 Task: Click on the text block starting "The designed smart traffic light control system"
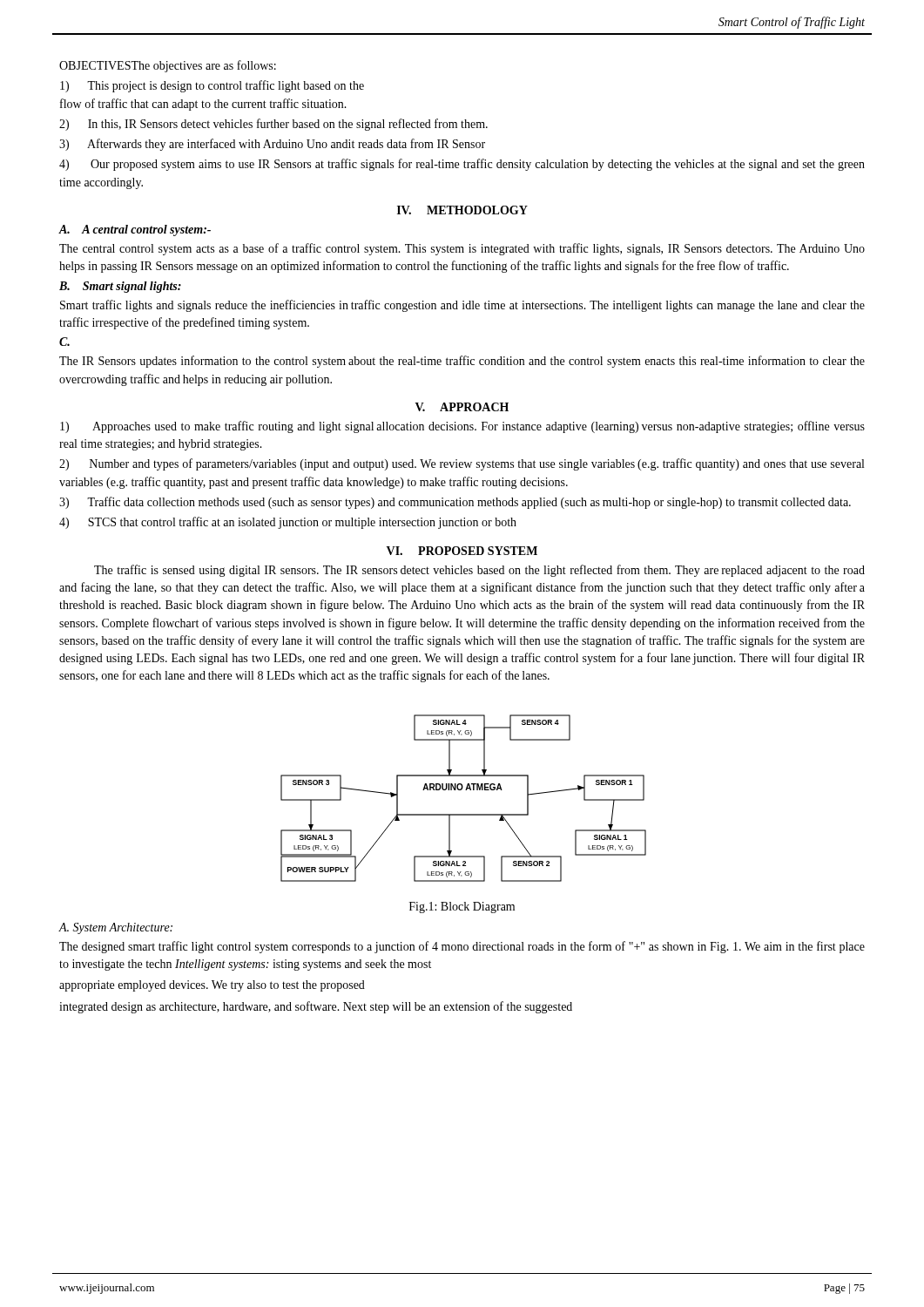point(462,947)
